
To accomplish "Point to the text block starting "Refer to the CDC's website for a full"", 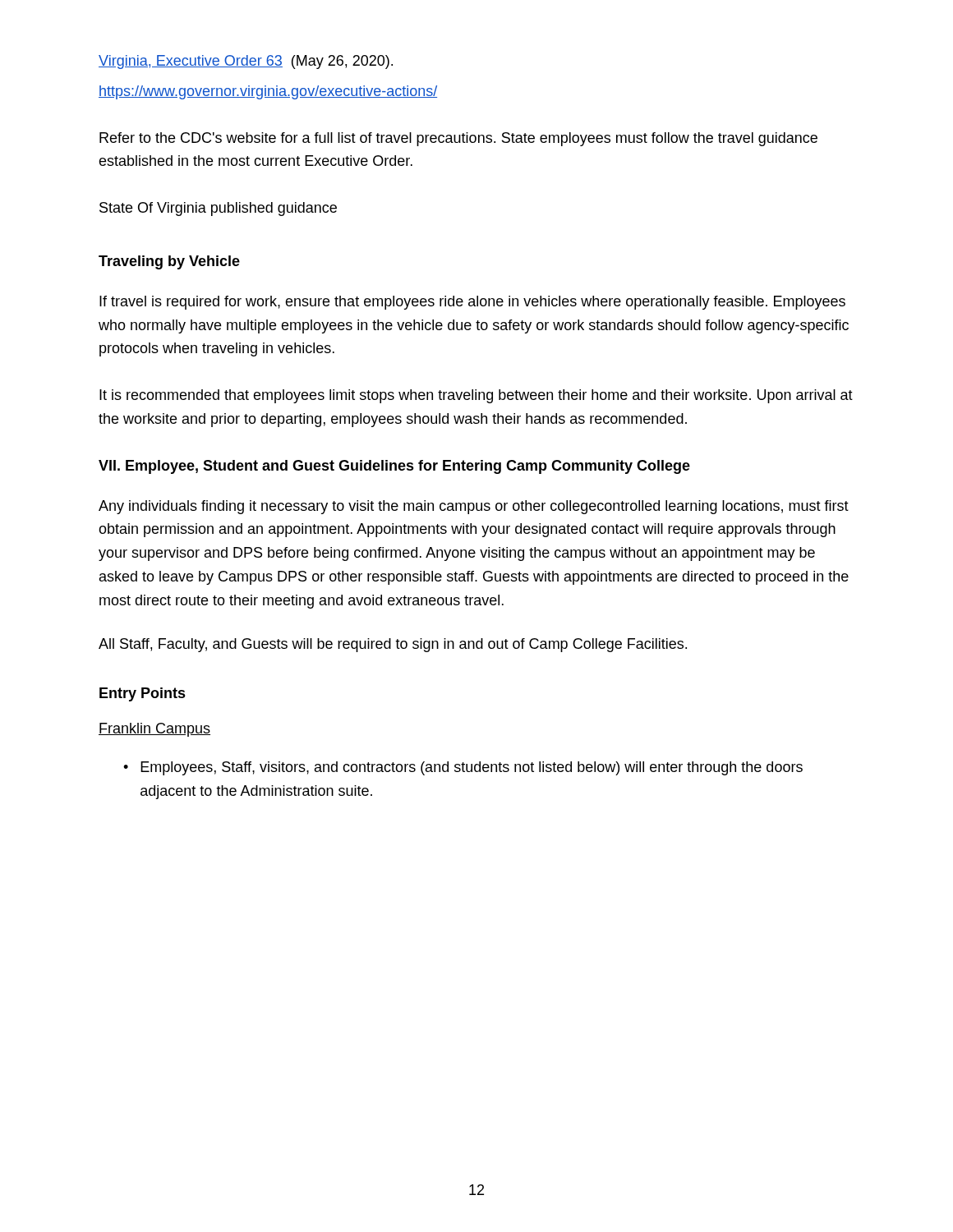I will pyautogui.click(x=458, y=150).
